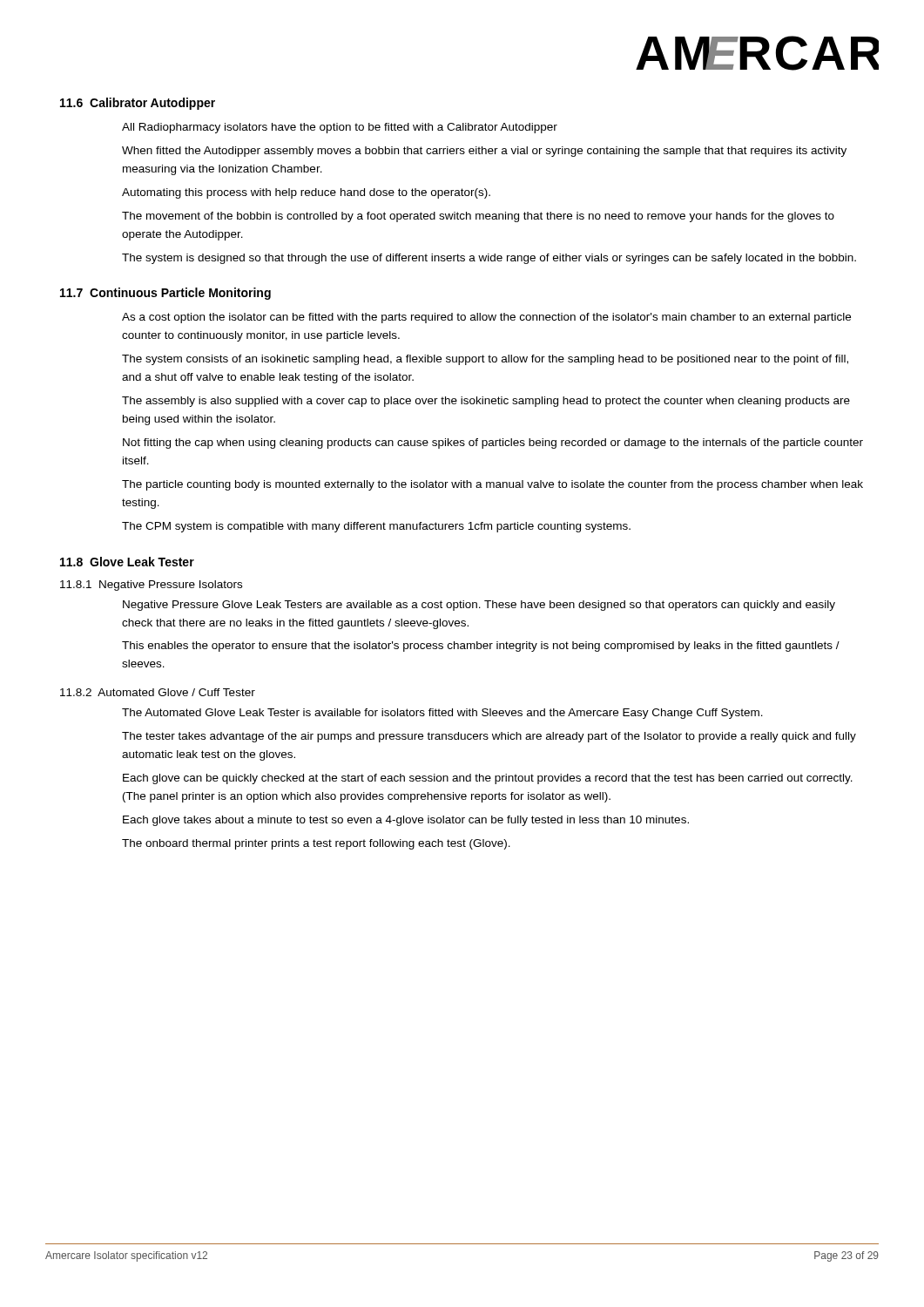Find the section header that says "11.8 Glove Leak Tester"
The width and height of the screenshot is (924, 1307).
(127, 562)
